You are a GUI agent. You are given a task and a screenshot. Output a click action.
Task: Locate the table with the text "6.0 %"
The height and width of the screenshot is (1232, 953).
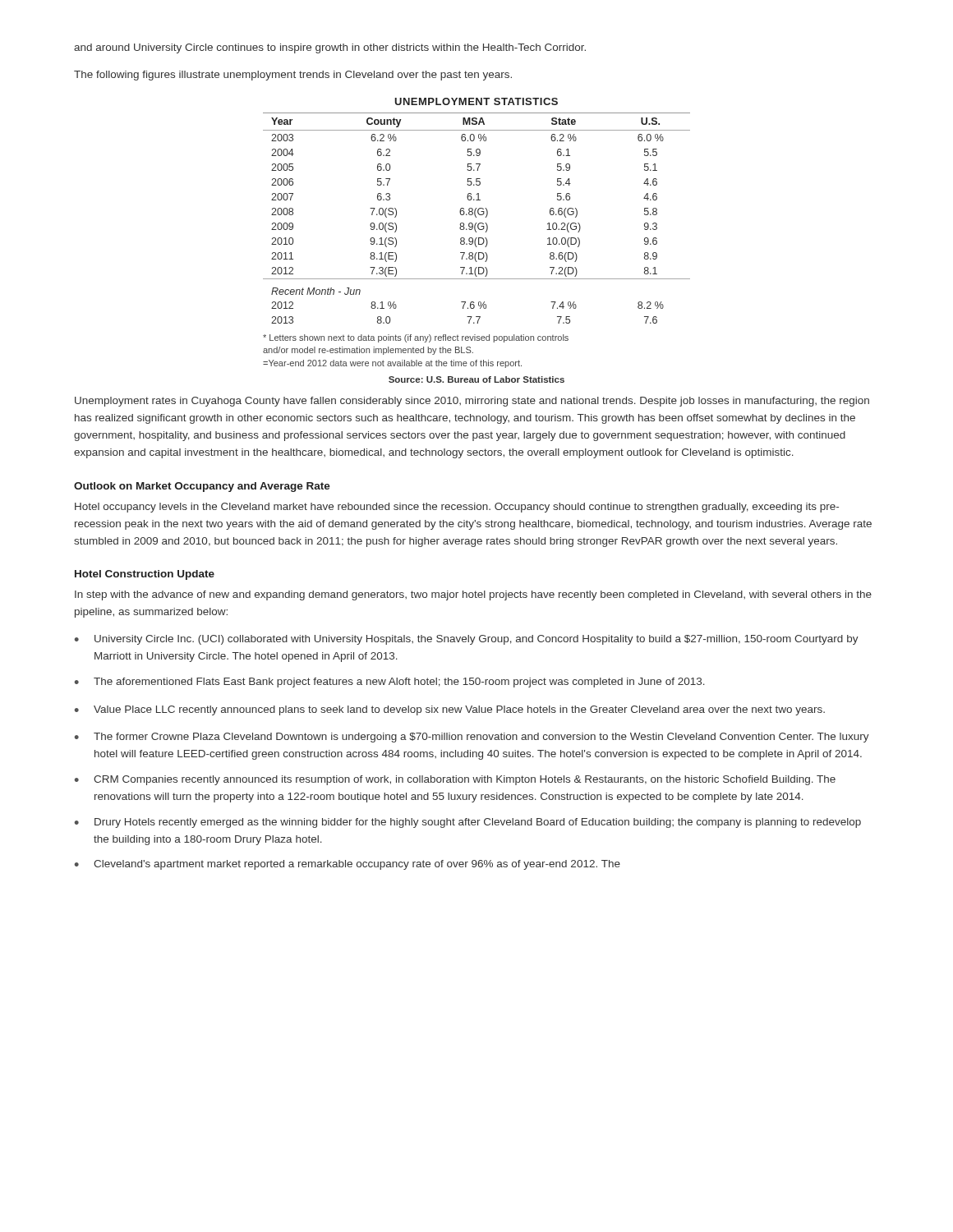point(476,240)
